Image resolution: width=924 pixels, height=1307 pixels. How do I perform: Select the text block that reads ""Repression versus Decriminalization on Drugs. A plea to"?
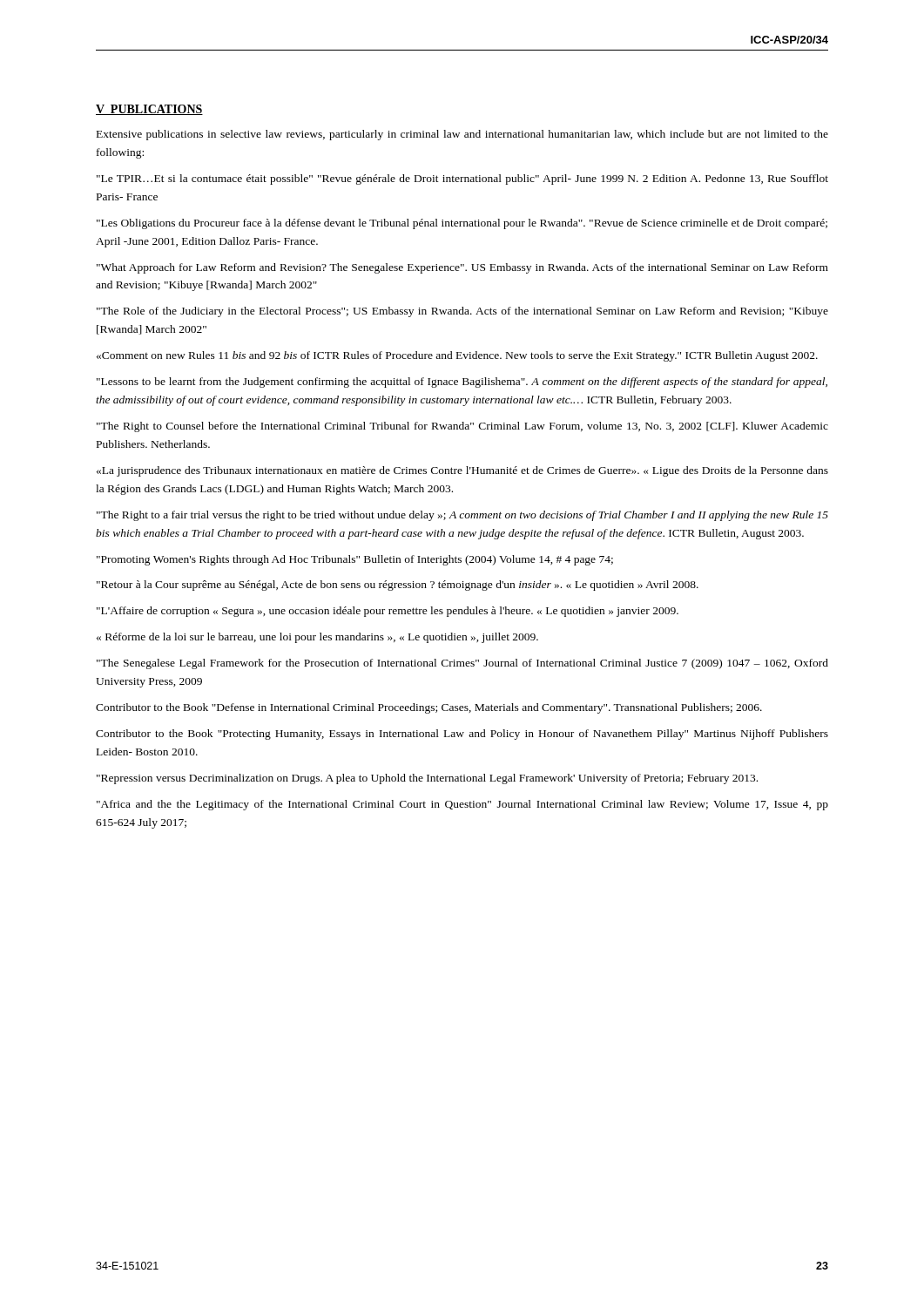click(427, 778)
